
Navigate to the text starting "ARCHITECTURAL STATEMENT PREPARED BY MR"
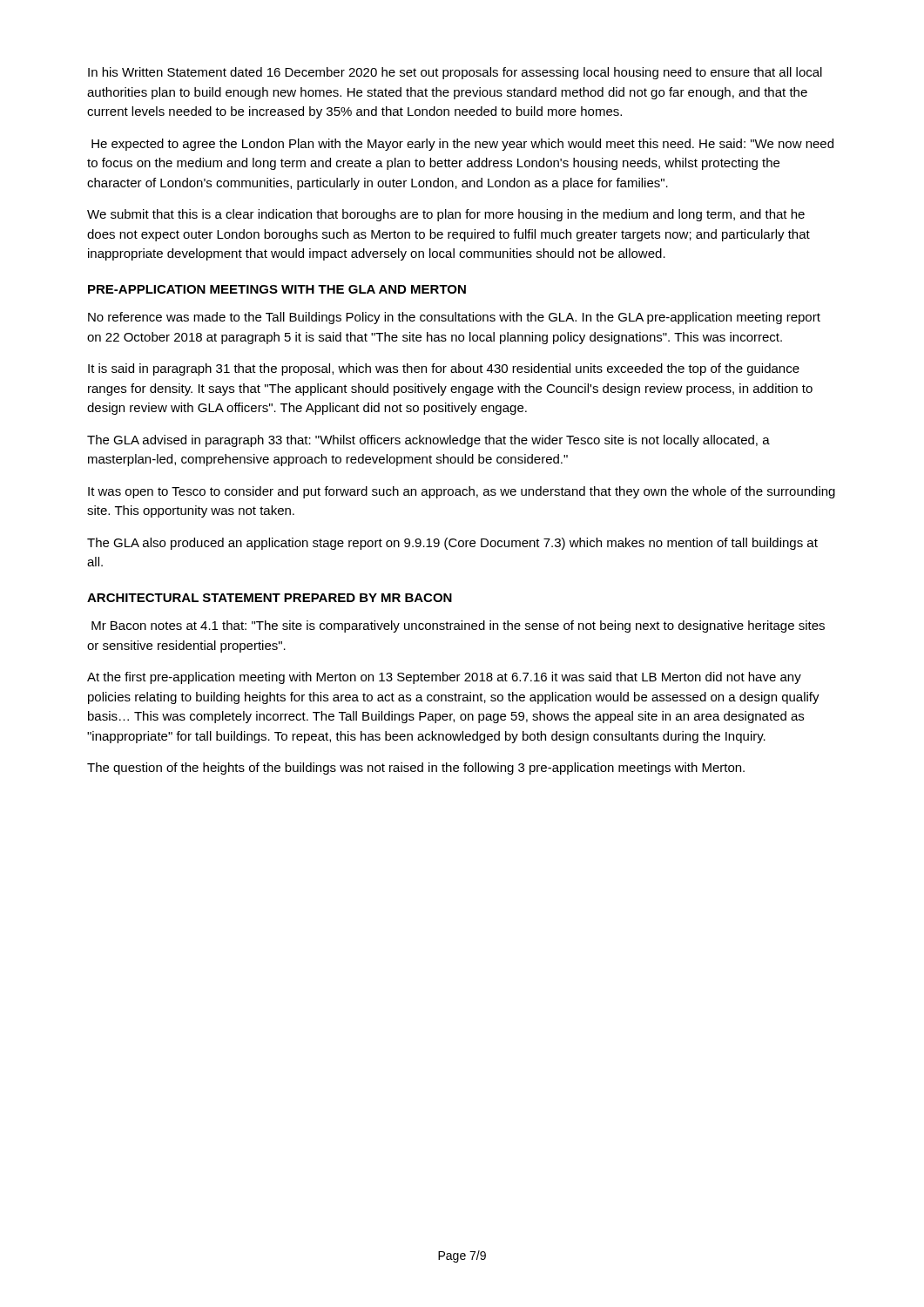point(270,597)
